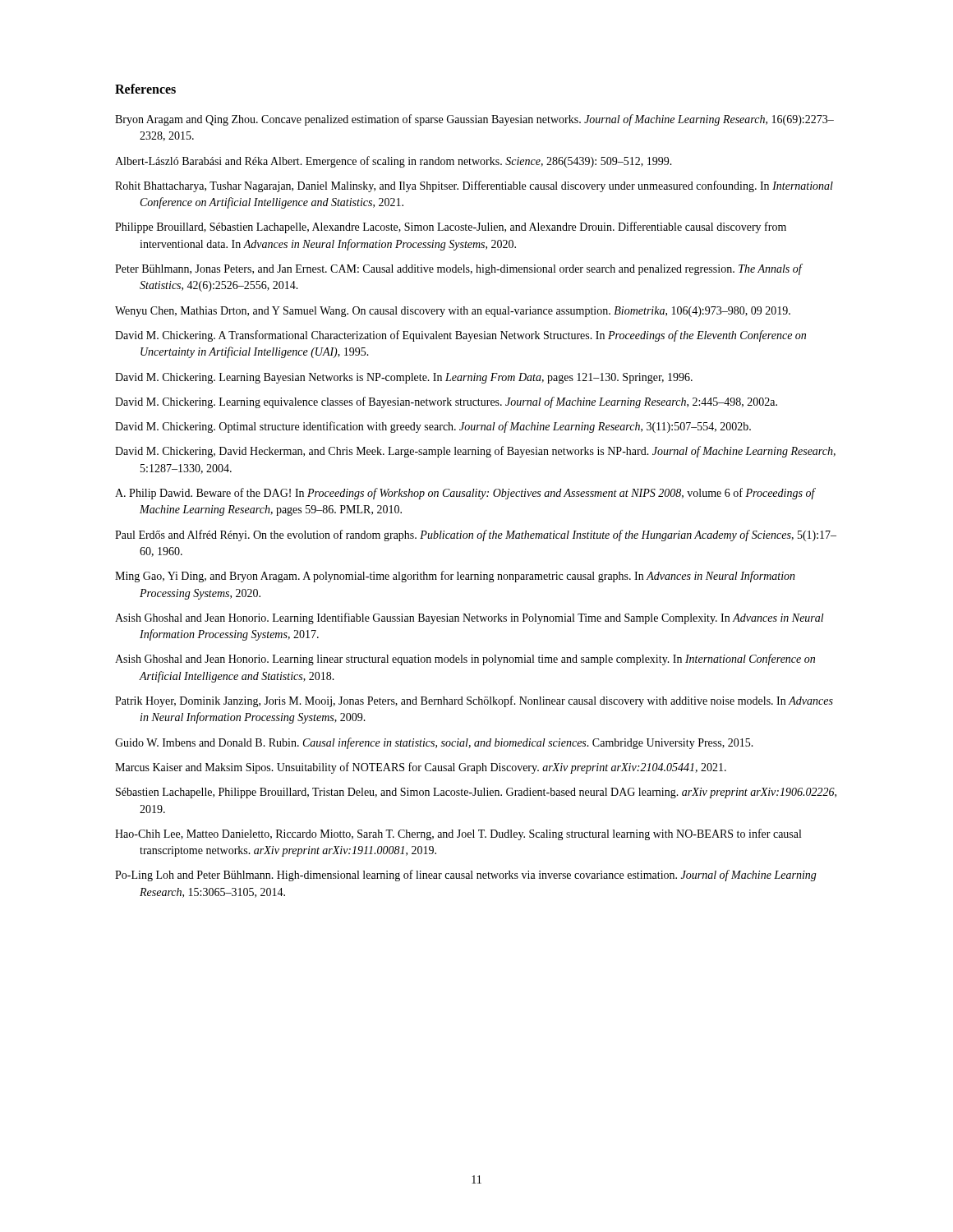Click the passage that begins "David M. Chickering. Learning equivalence classes"
Viewport: 953px width, 1232px height.
pyautogui.click(x=447, y=402)
